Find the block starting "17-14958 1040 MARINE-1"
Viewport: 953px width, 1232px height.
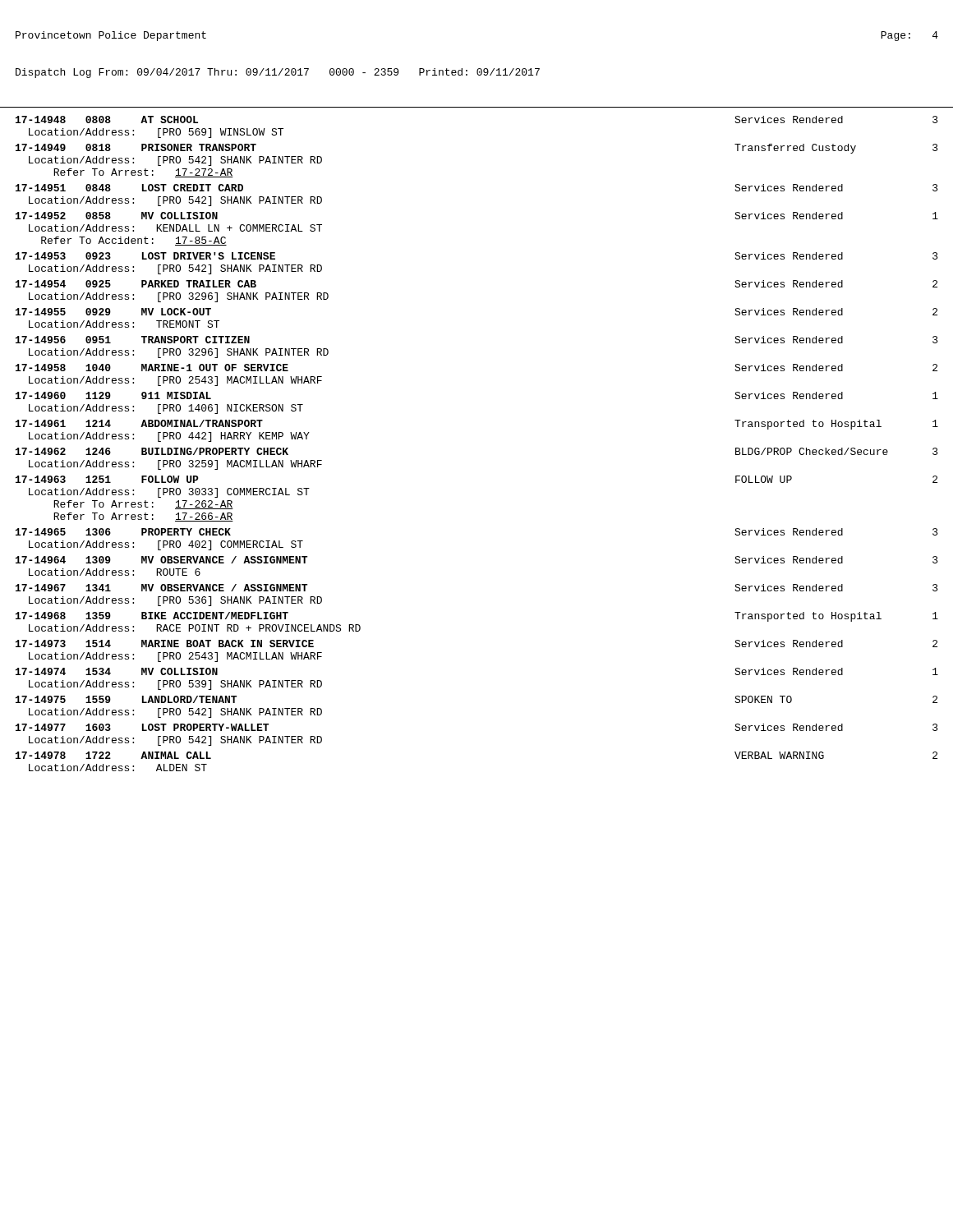pos(43,368)
